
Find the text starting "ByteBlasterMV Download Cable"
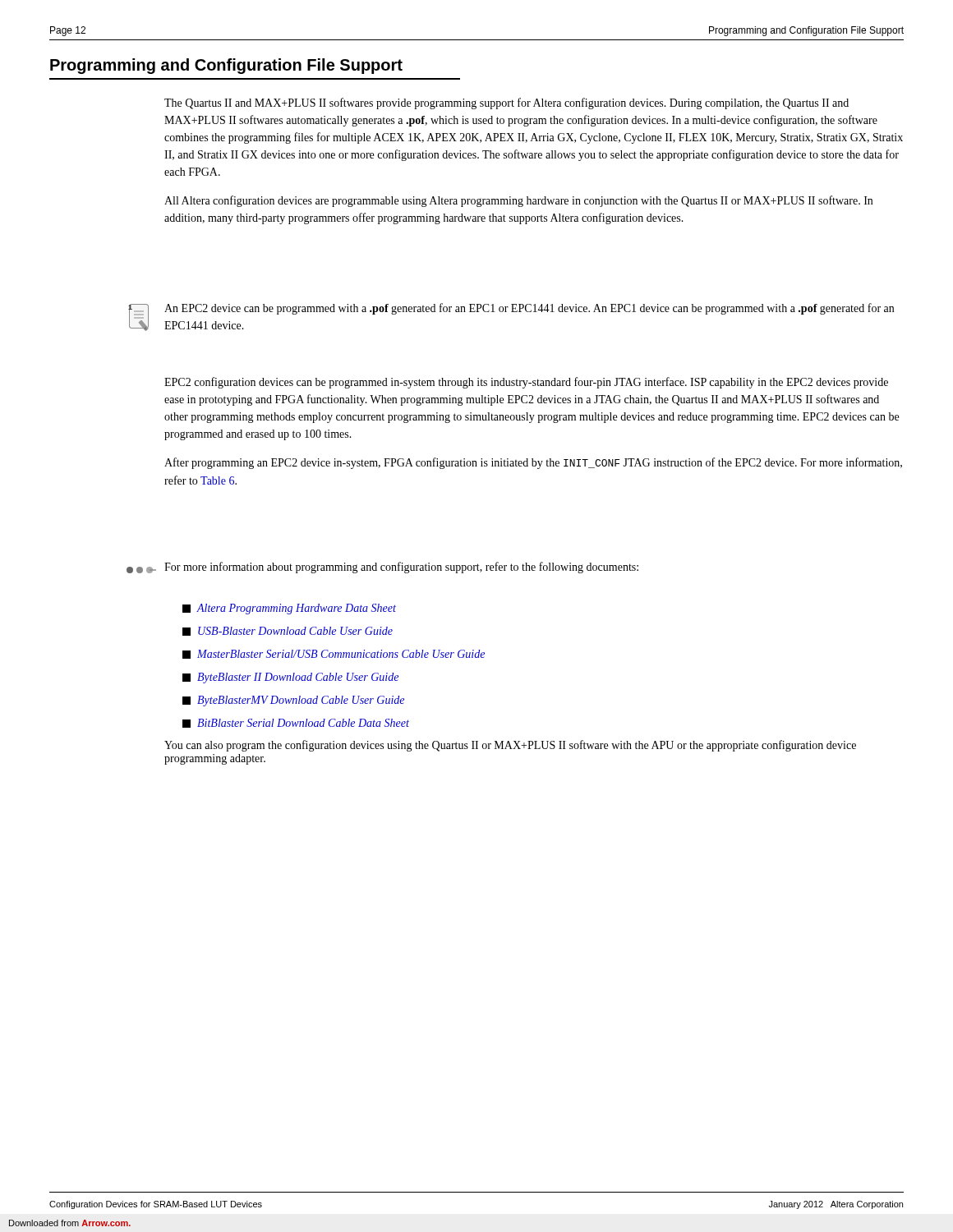click(x=293, y=701)
